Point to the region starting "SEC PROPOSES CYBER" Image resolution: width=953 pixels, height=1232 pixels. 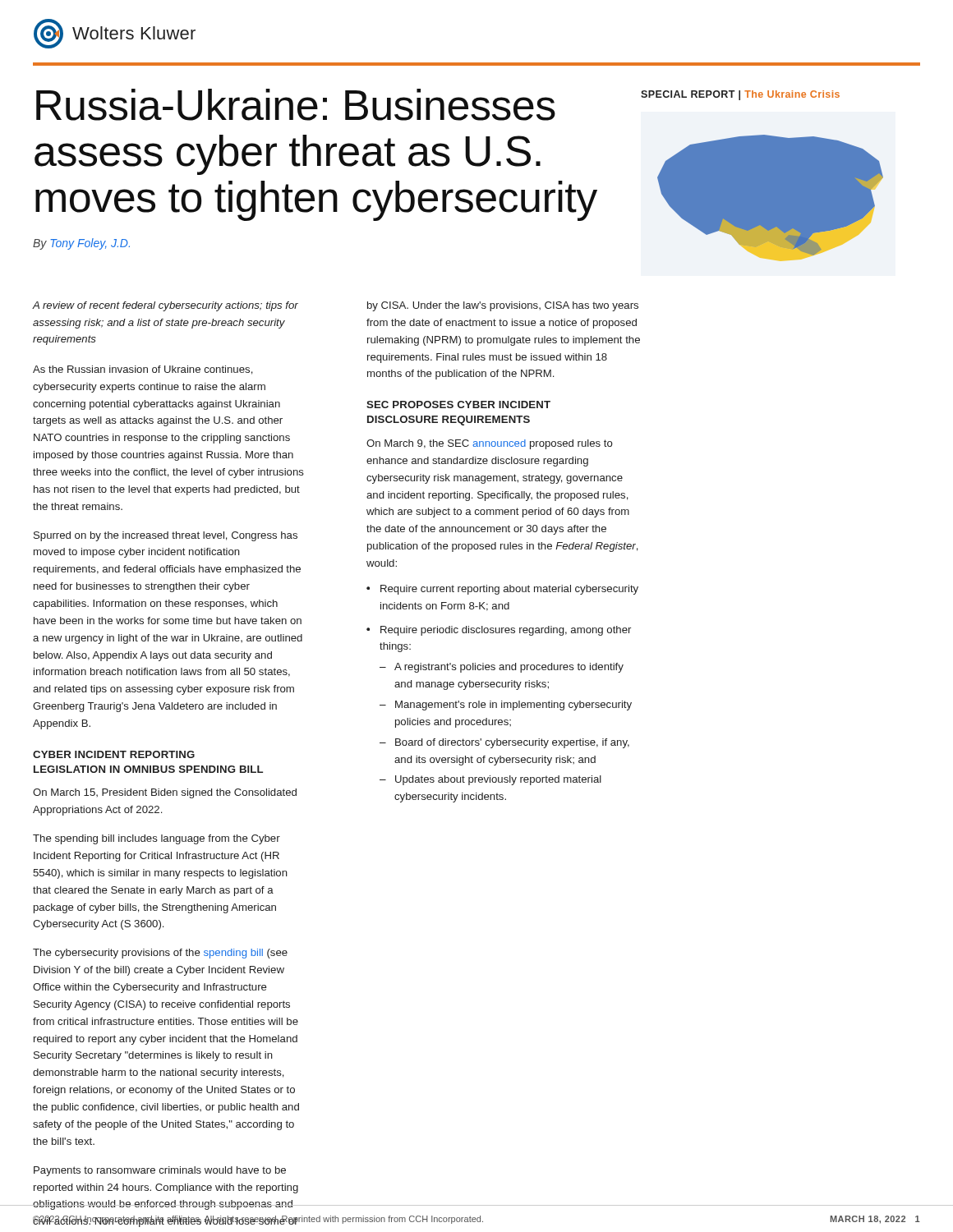pos(458,412)
